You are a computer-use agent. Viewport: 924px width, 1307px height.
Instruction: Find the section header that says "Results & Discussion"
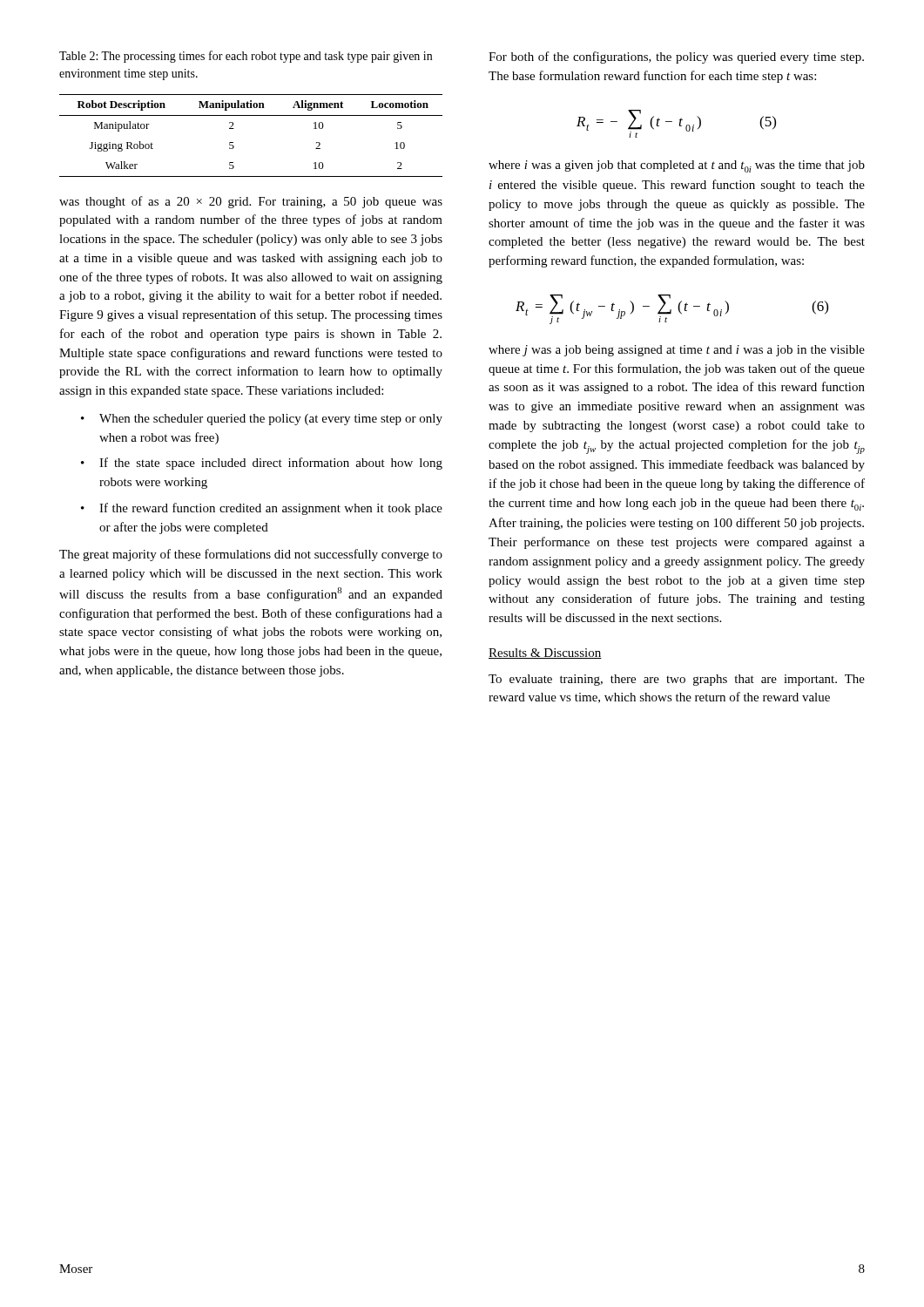pyautogui.click(x=545, y=653)
